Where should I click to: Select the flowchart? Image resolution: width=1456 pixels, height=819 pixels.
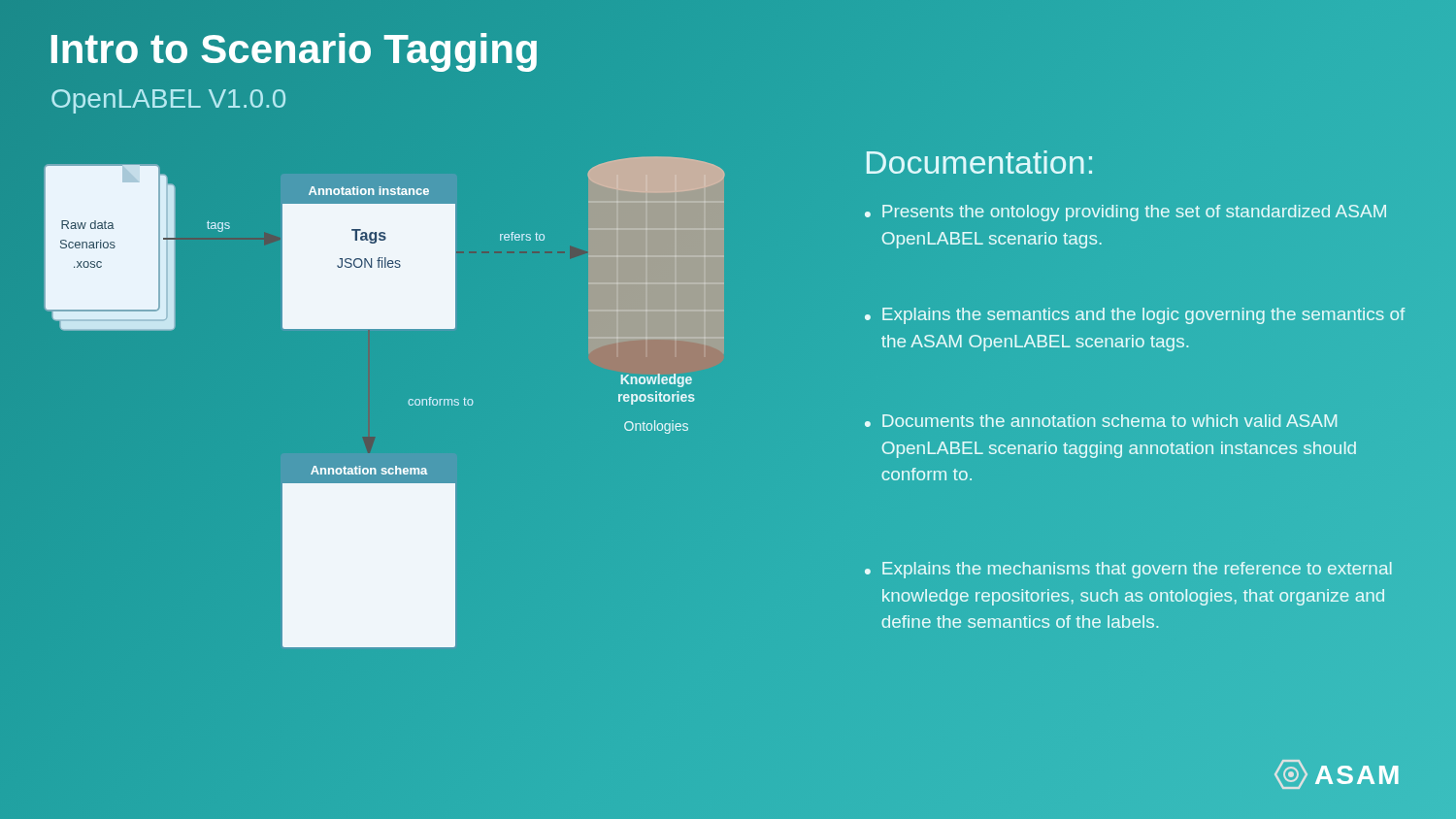[427, 444]
